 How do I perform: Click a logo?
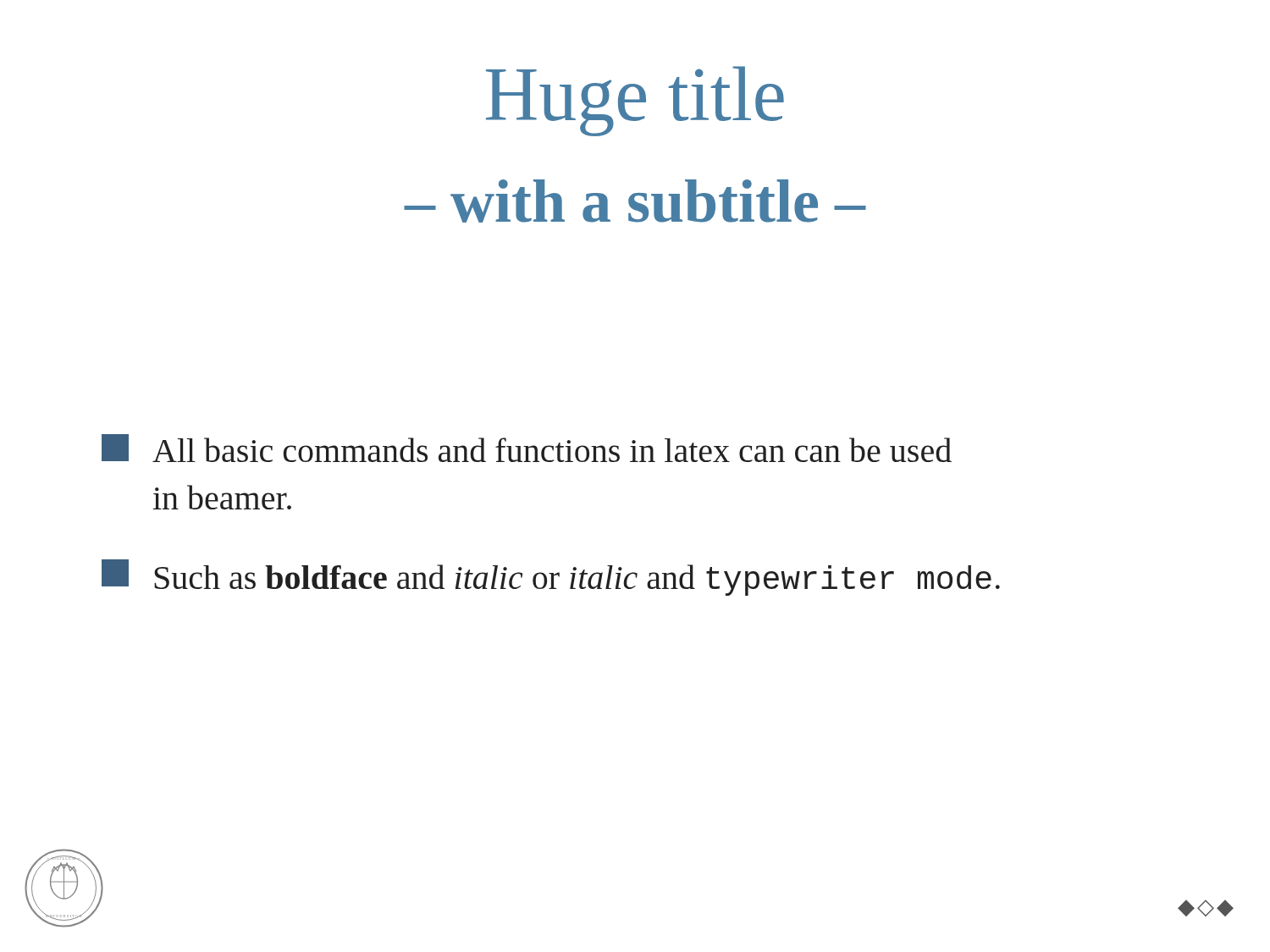(x=64, y=888)
